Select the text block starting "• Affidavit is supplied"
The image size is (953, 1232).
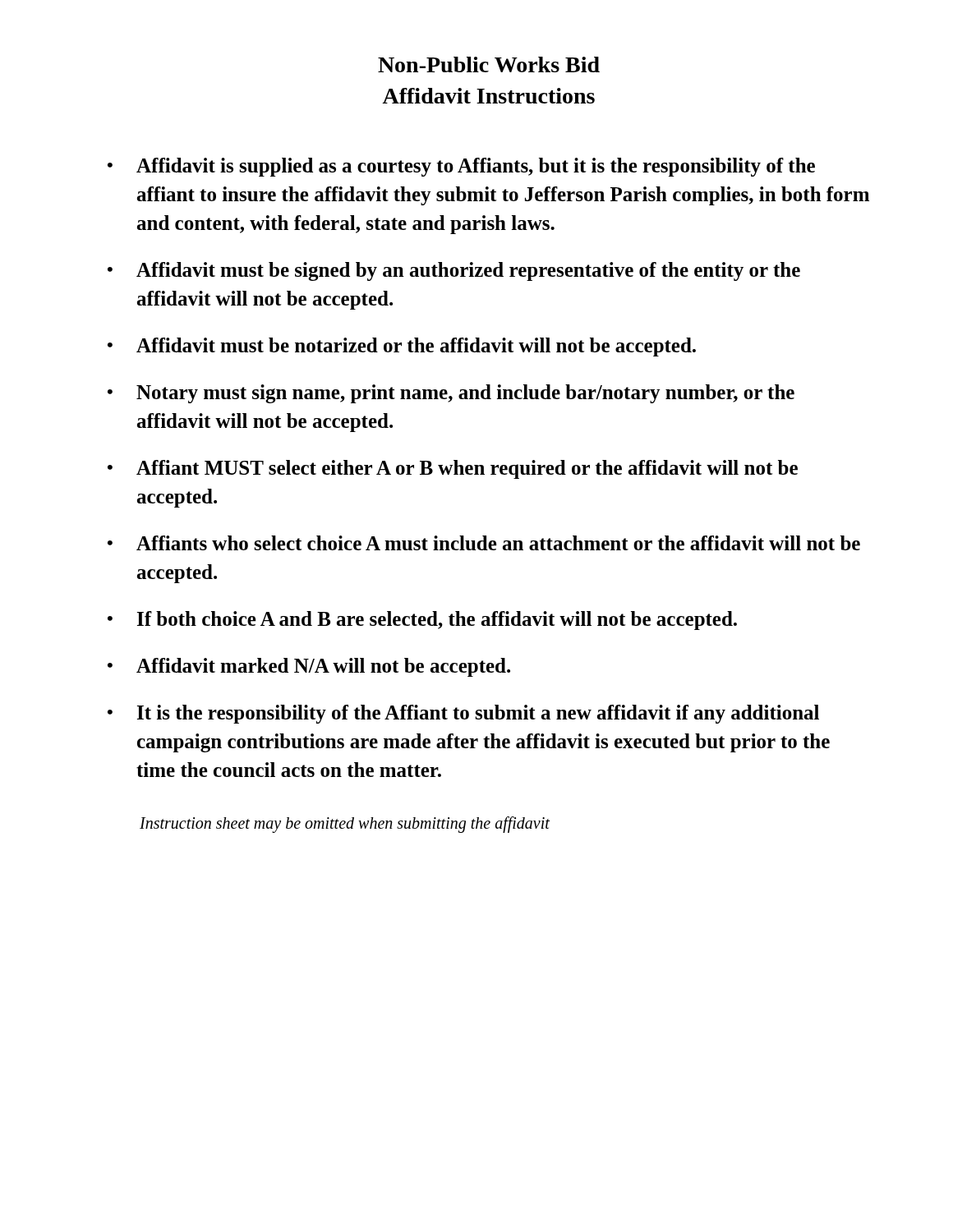point(489,194)
